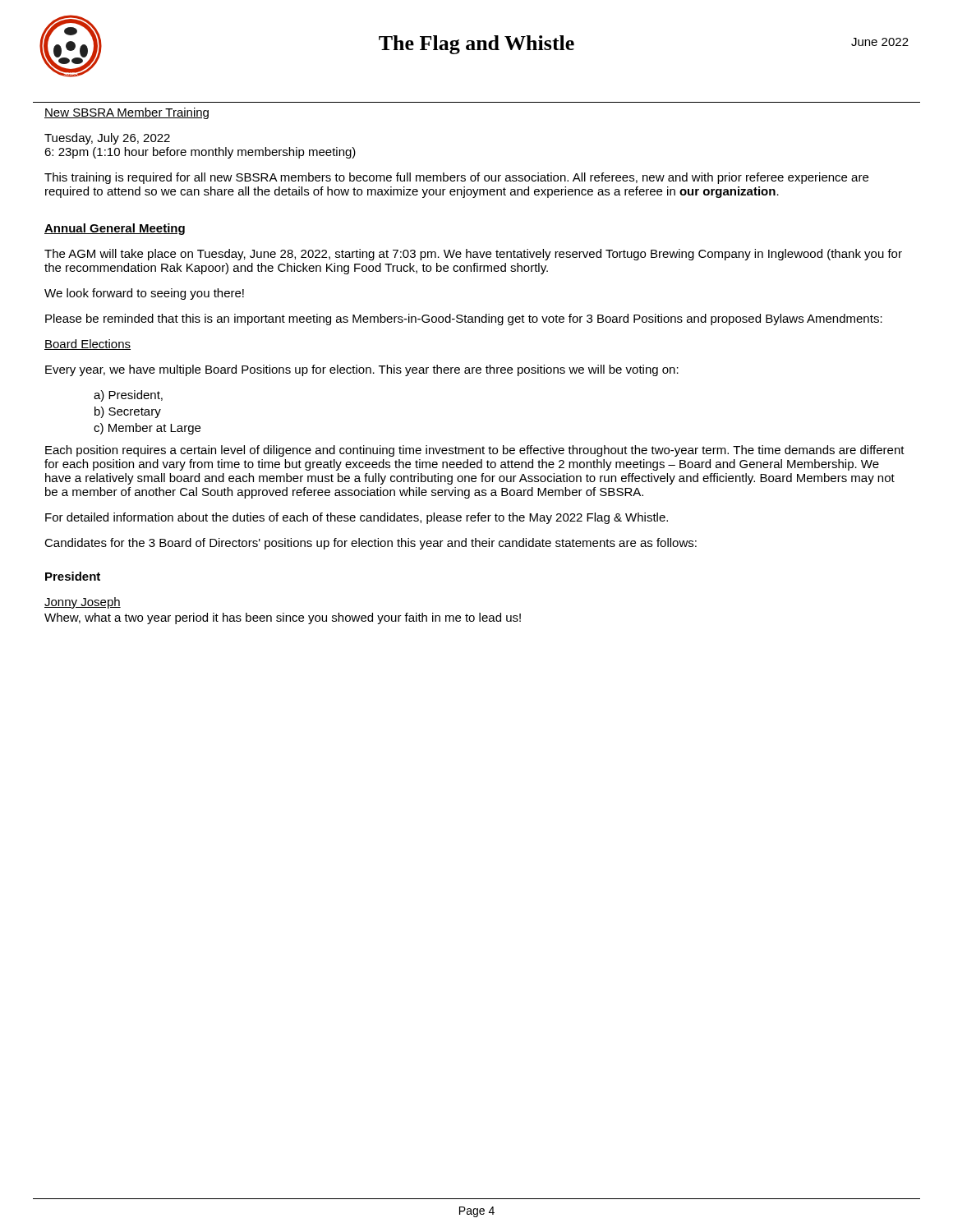Viewport: 953px width, 1232px height.
Task: Find the text starting "Board Elections"
Action: tap(88, 344)
